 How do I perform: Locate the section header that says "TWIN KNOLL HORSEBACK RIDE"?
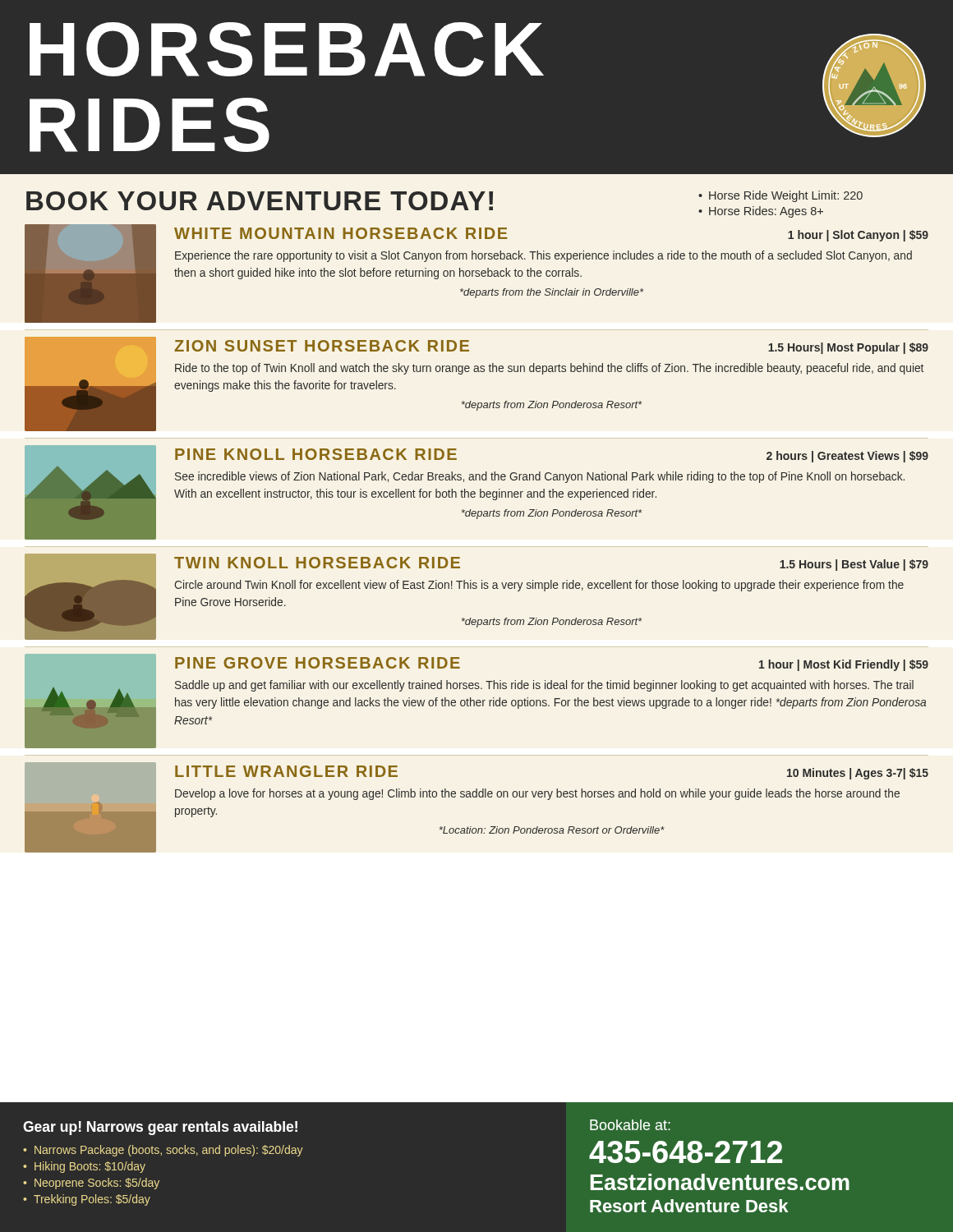(x=318, y=563)
